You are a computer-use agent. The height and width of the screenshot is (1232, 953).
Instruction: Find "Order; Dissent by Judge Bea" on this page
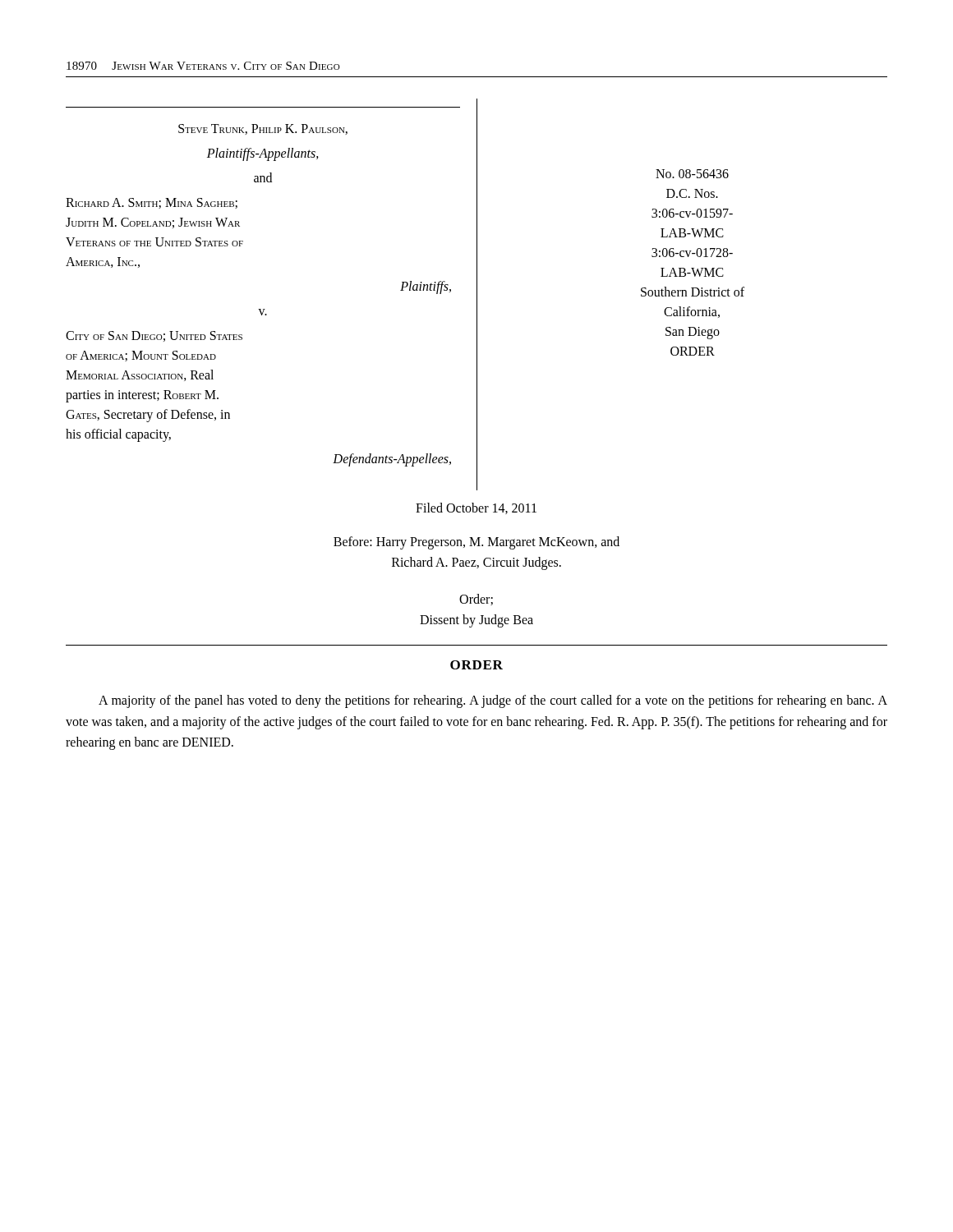pyautogui.click(x=476, y=609)
